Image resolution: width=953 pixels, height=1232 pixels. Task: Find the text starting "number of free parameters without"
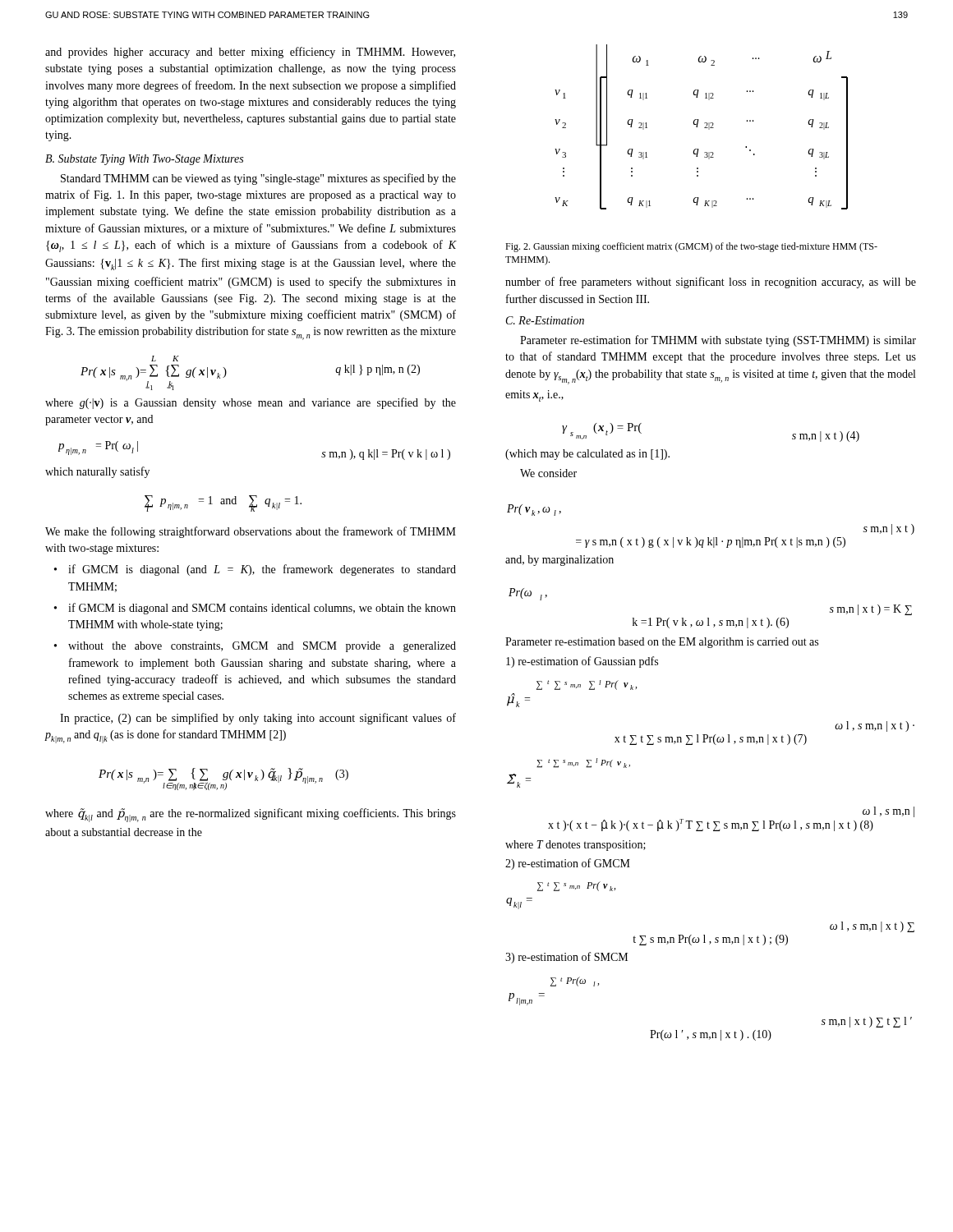[711, 291]
